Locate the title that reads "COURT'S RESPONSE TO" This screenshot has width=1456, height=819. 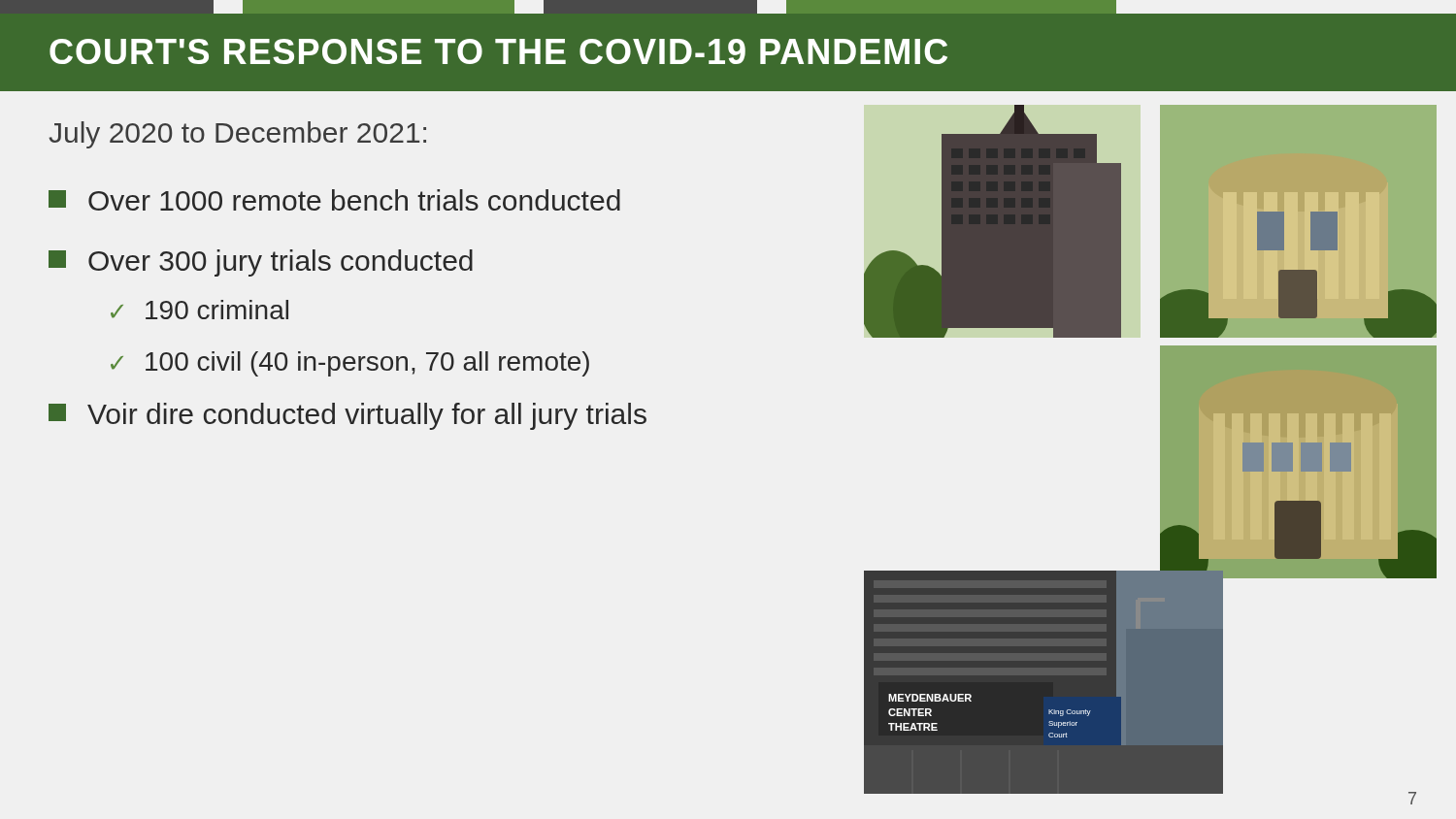coord(499,52)
